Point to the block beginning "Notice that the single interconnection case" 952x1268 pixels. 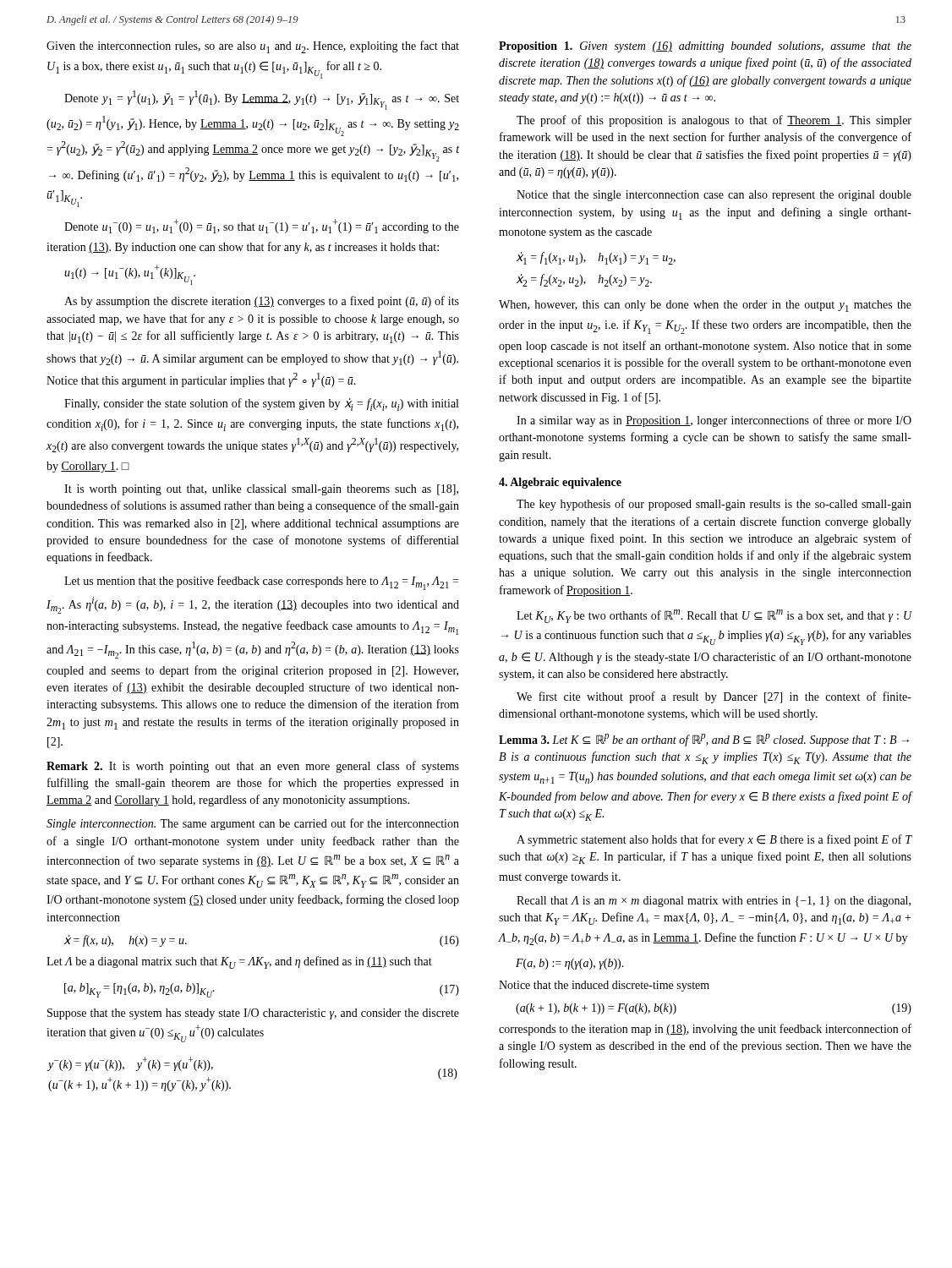click(705, 214)
